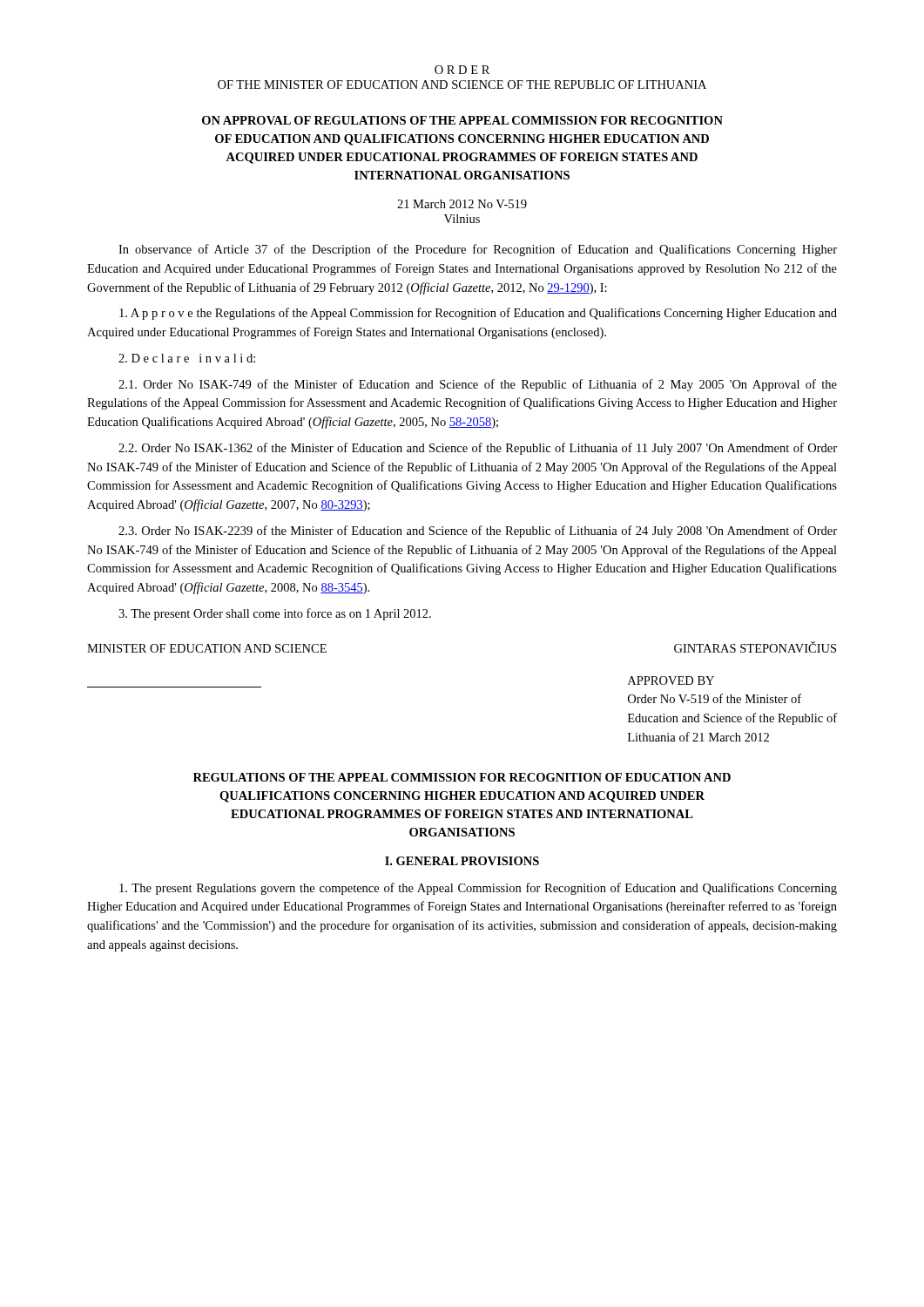Screen dimensions: 1307x924
Task: Locate a section header
Action: click(x=462, y=861)
